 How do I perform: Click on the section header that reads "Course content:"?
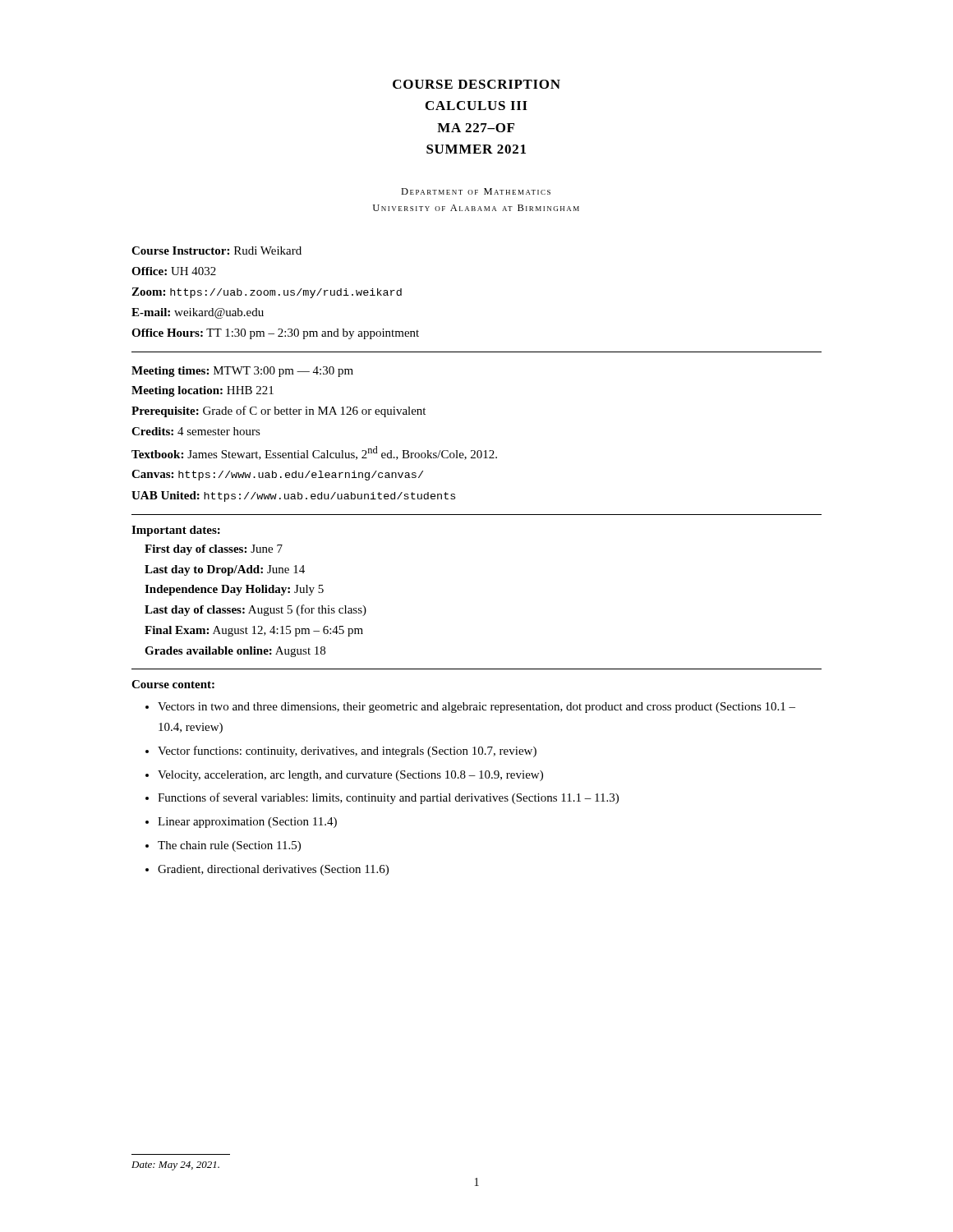coord(173,684)
